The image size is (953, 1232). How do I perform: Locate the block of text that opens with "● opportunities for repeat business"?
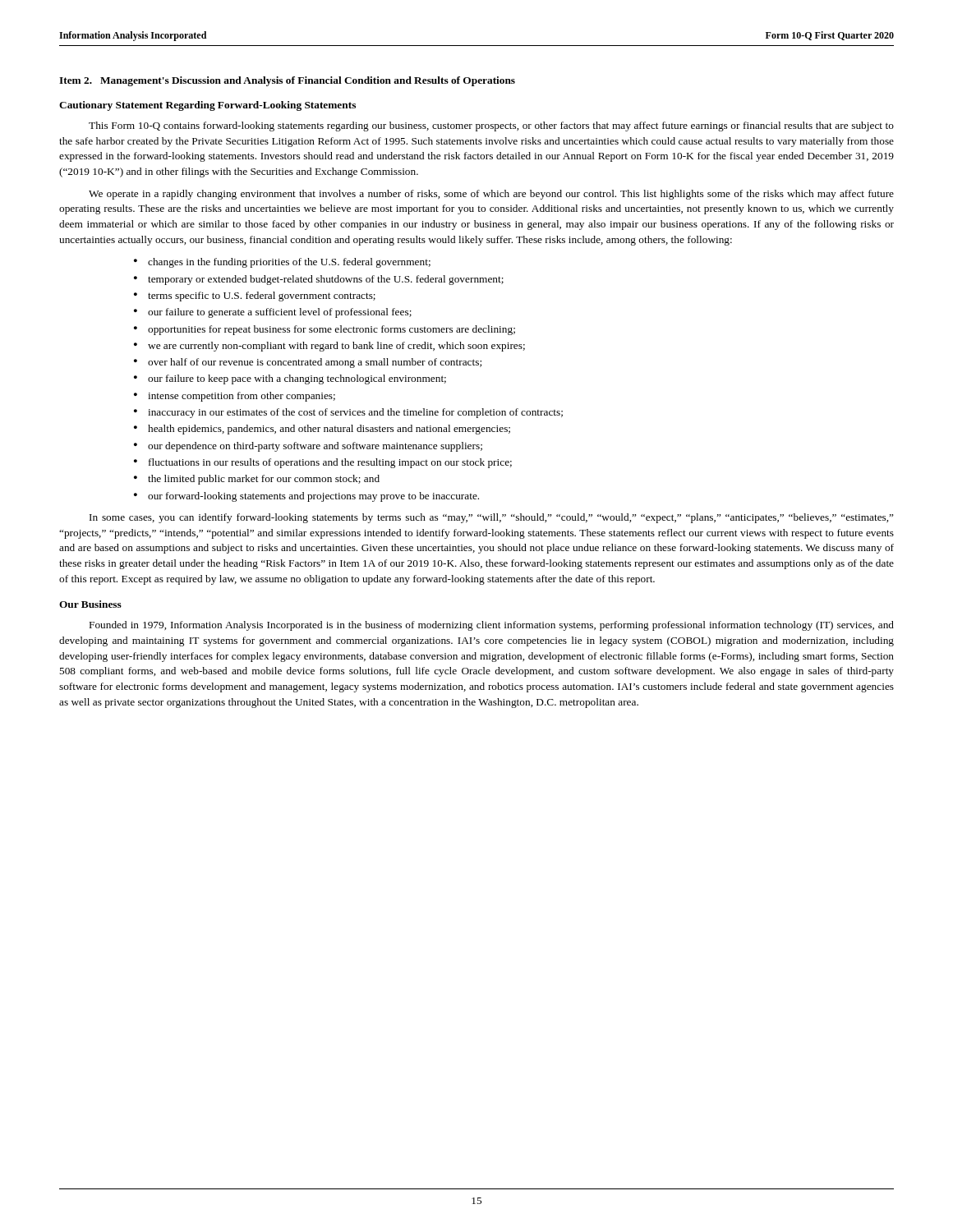pyautogui.click(x=513, y=329)
